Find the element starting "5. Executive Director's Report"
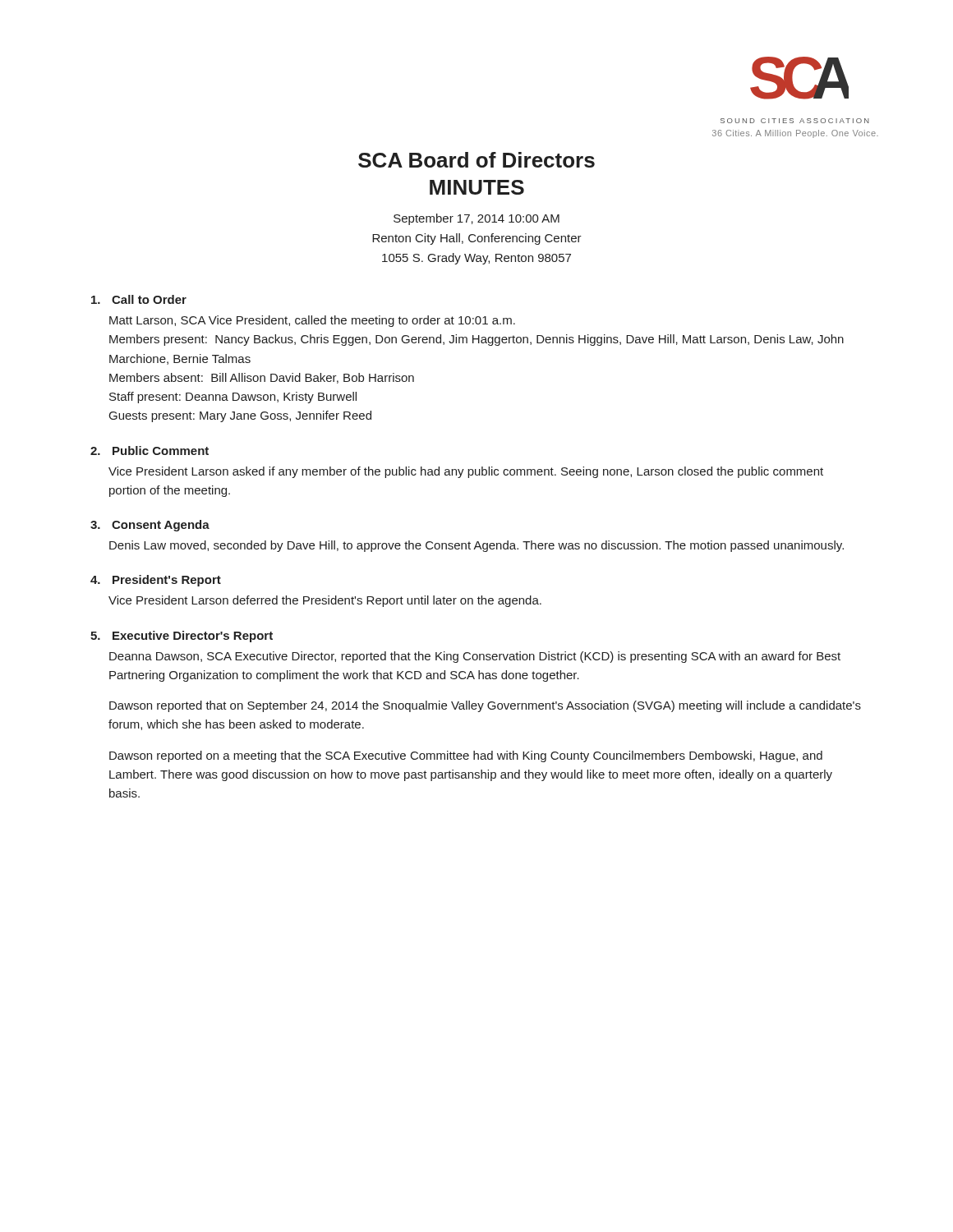Screen dimensions: 1232x953 pyautogui.click(x=182, y=635)
